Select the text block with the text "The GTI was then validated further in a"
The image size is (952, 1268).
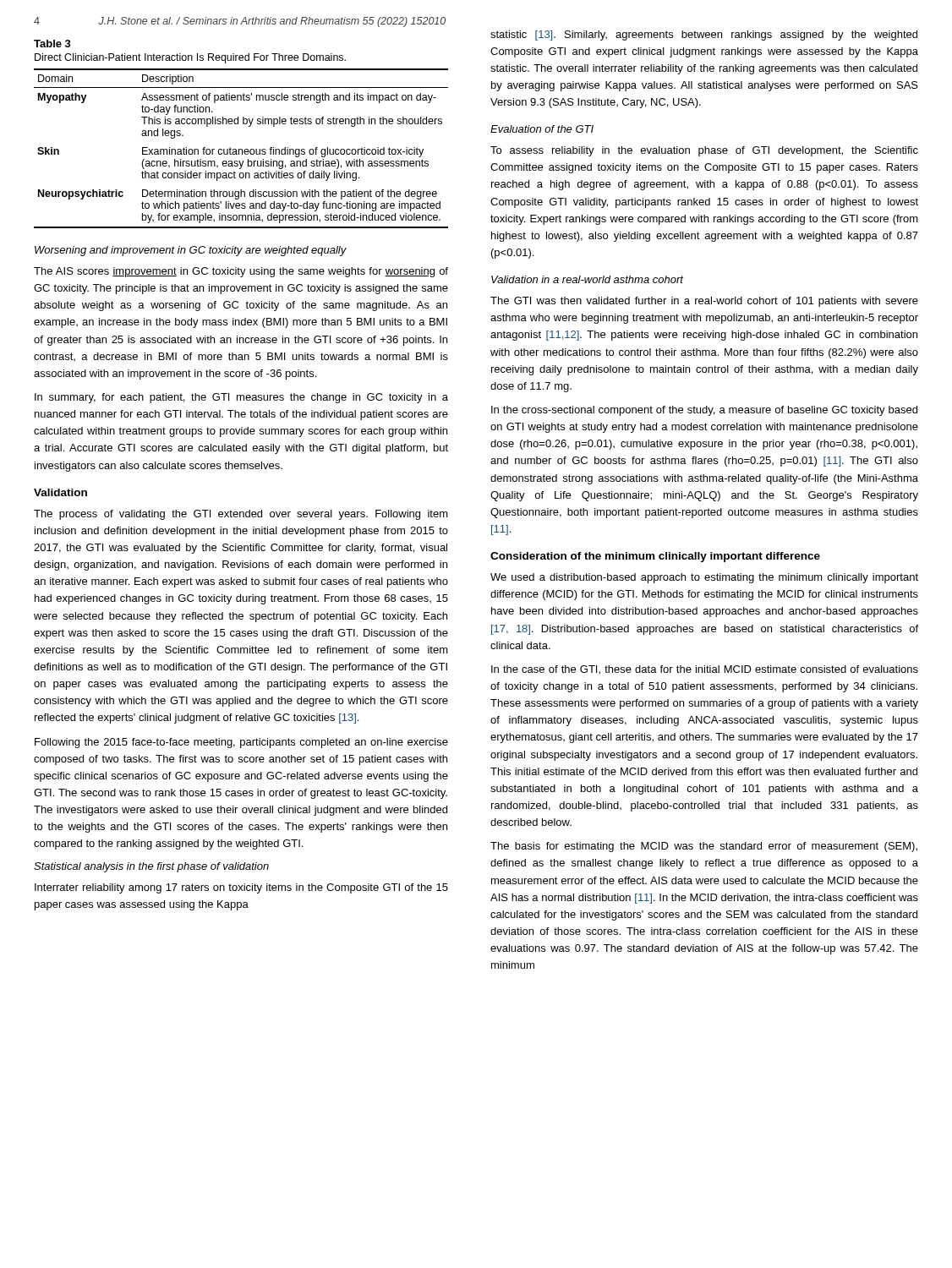(704, 415)
